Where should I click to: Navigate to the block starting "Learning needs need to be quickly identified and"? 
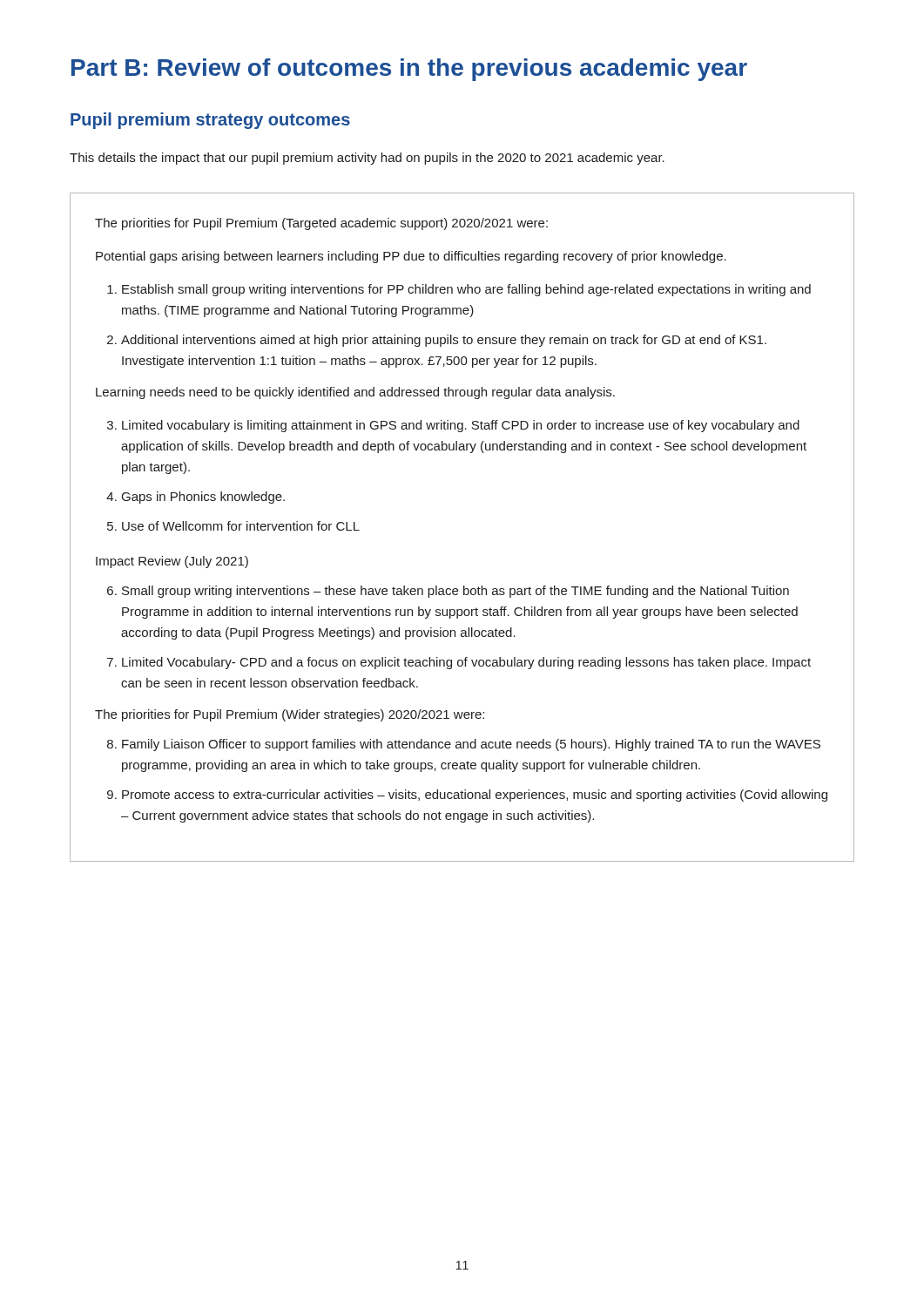tap(462, 392)
